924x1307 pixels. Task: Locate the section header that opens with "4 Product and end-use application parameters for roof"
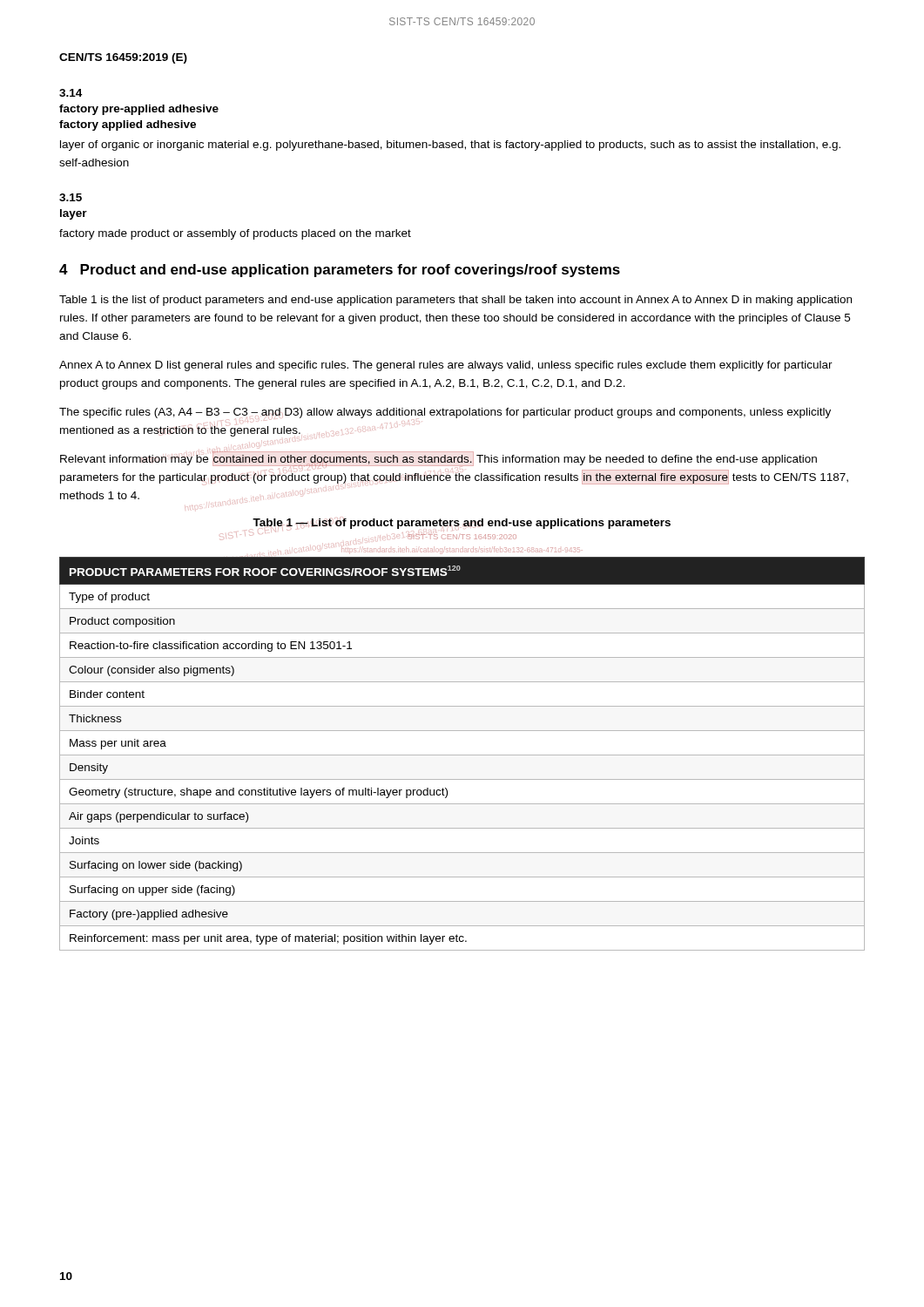coord(462,270)
